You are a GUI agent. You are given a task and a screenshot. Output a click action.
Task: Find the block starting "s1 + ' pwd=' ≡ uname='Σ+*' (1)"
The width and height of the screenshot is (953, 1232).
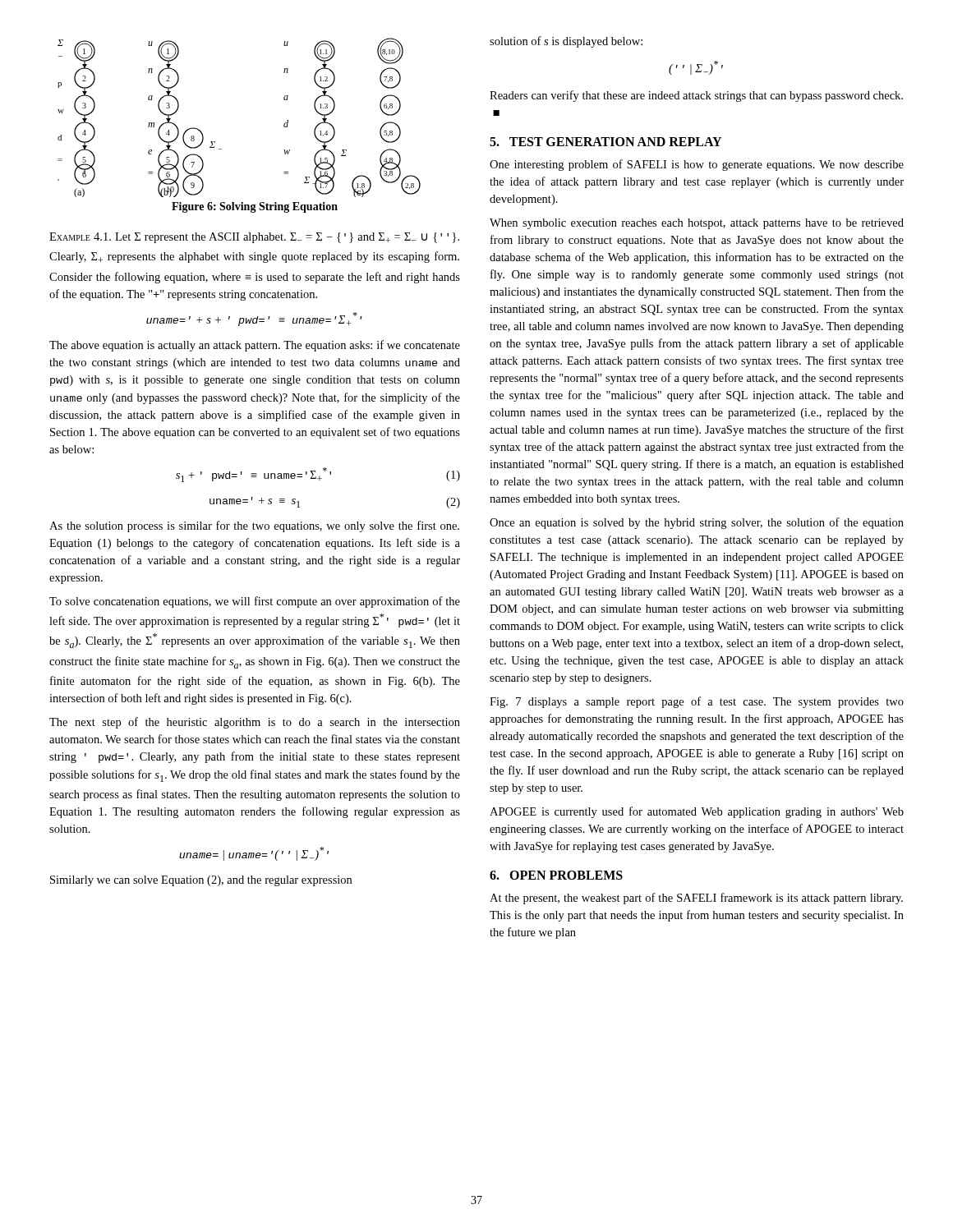coord(318,475)
